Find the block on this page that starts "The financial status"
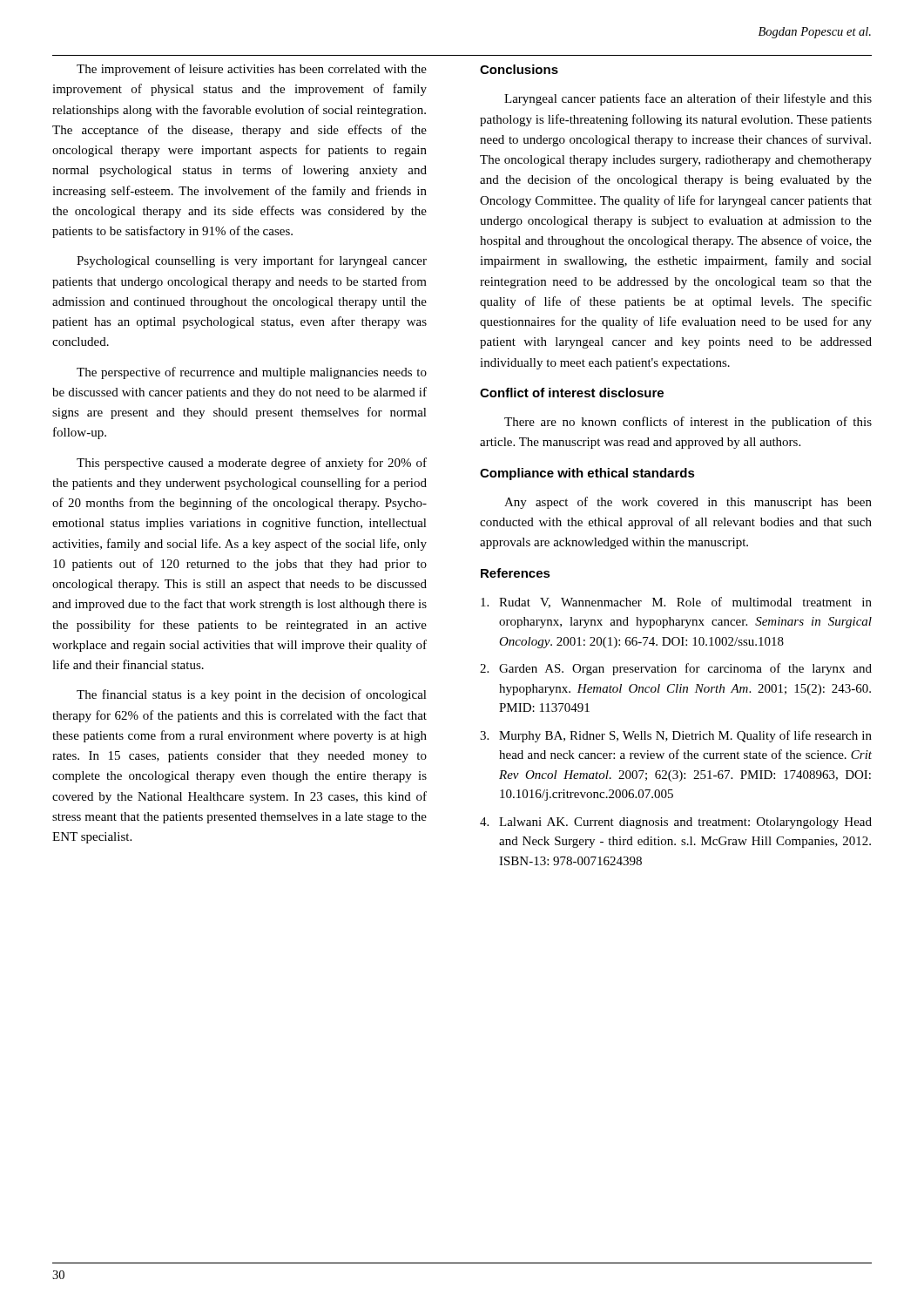The image size is (924, 1307). [240, 766]
